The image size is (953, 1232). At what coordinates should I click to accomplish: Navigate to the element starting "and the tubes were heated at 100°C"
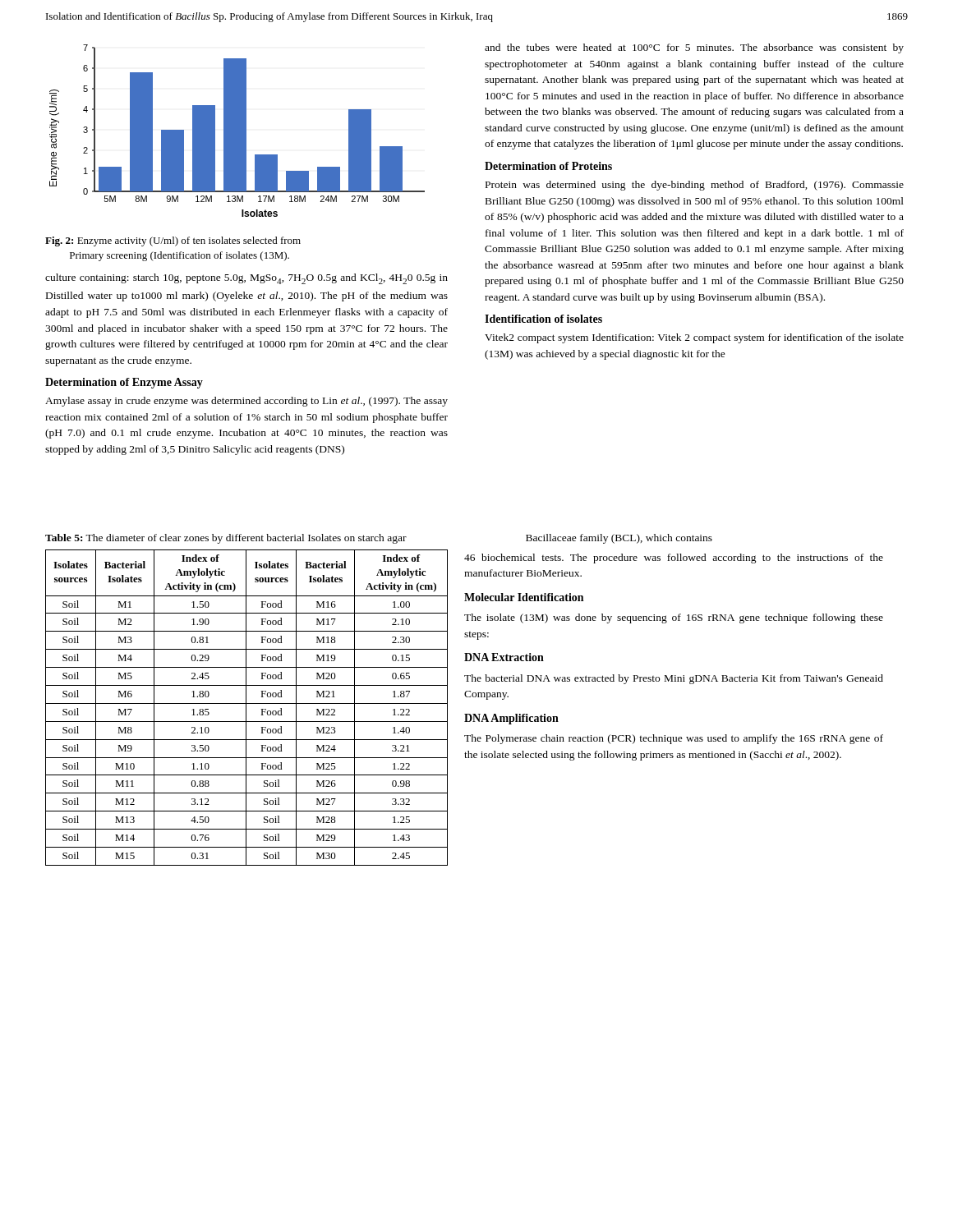click(694, 95)
